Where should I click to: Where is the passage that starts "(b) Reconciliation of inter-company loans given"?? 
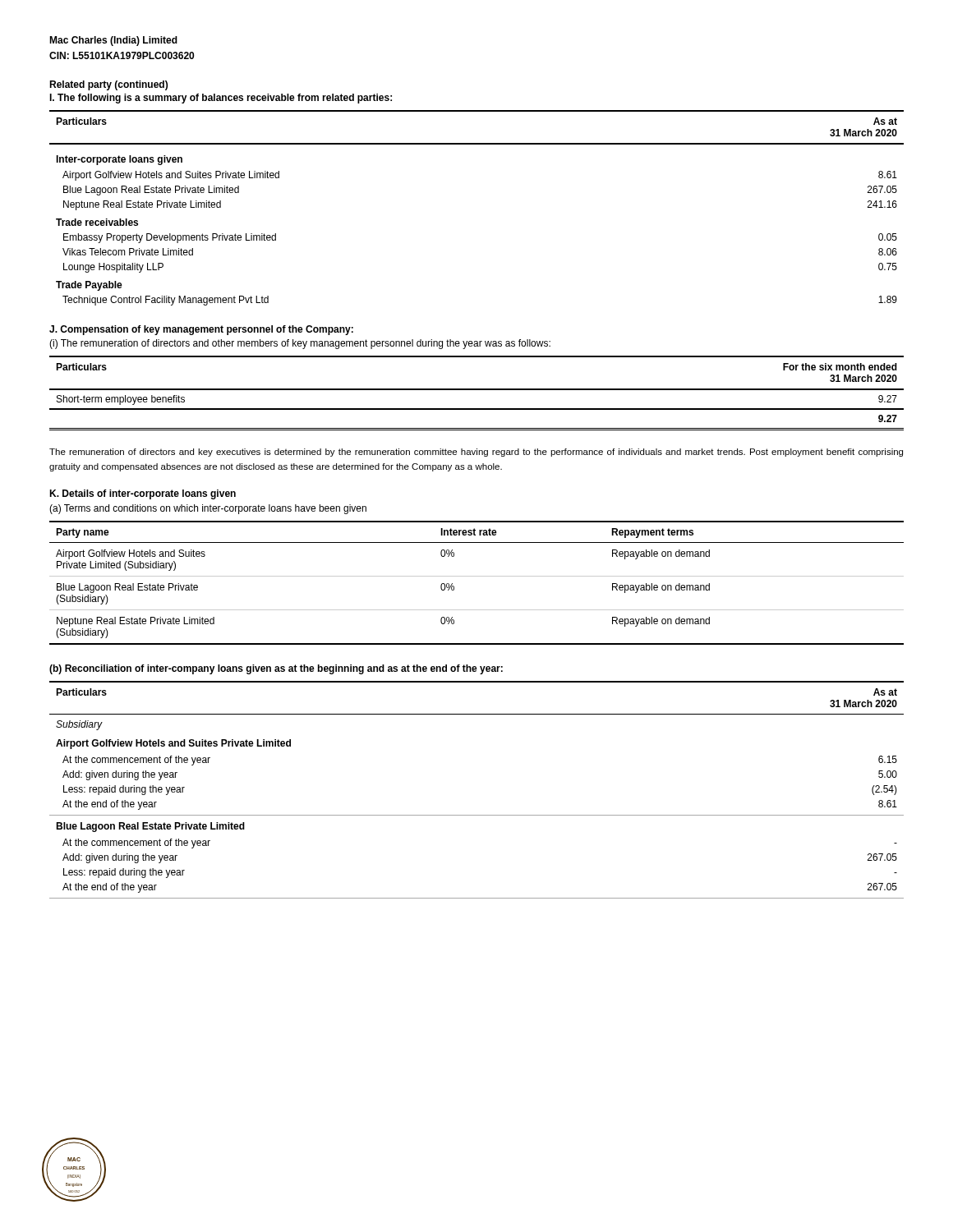pyautogui.click(x=276, y=669)
